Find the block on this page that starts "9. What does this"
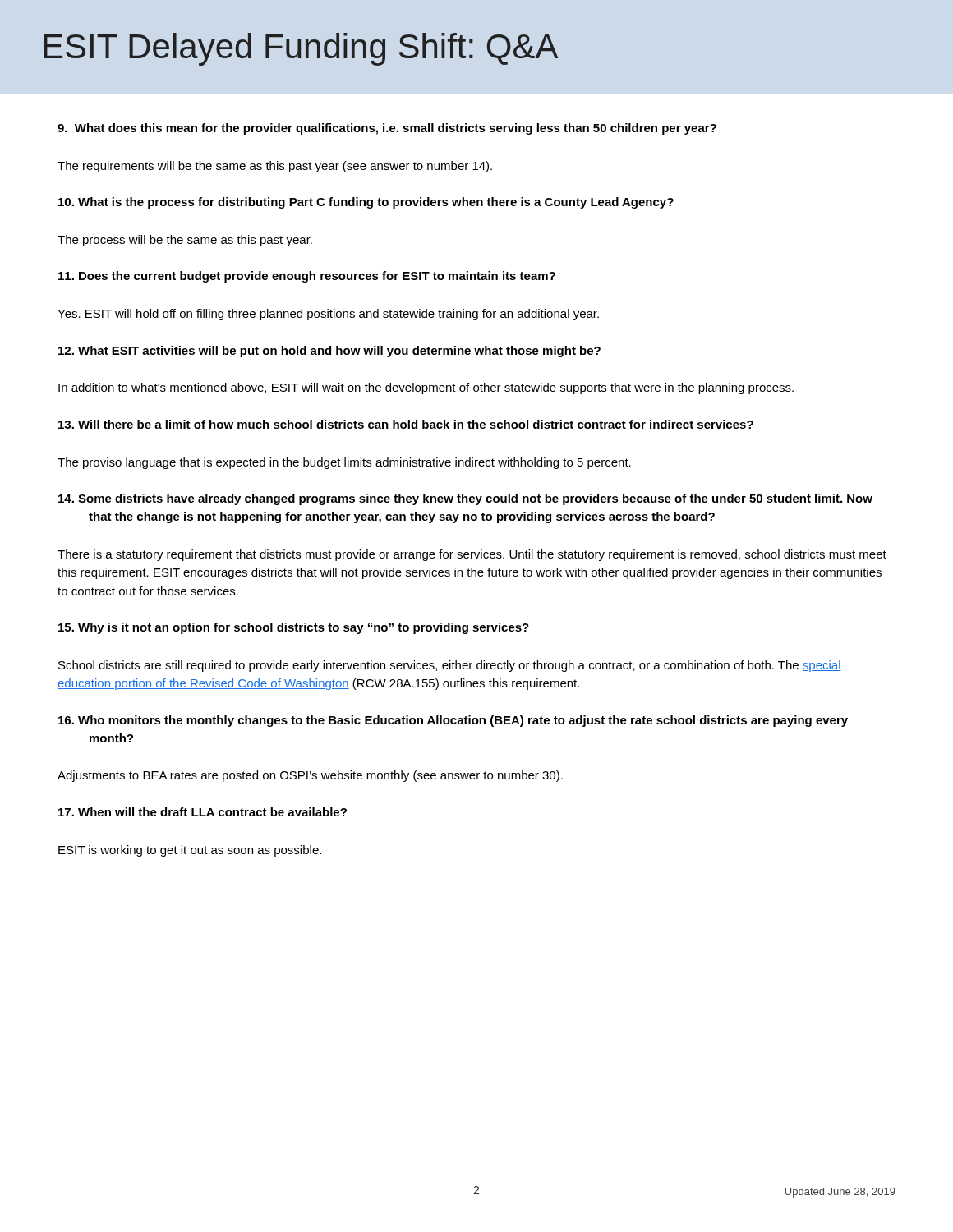Viewport: 953px width, 1232px height. (476, 128)
